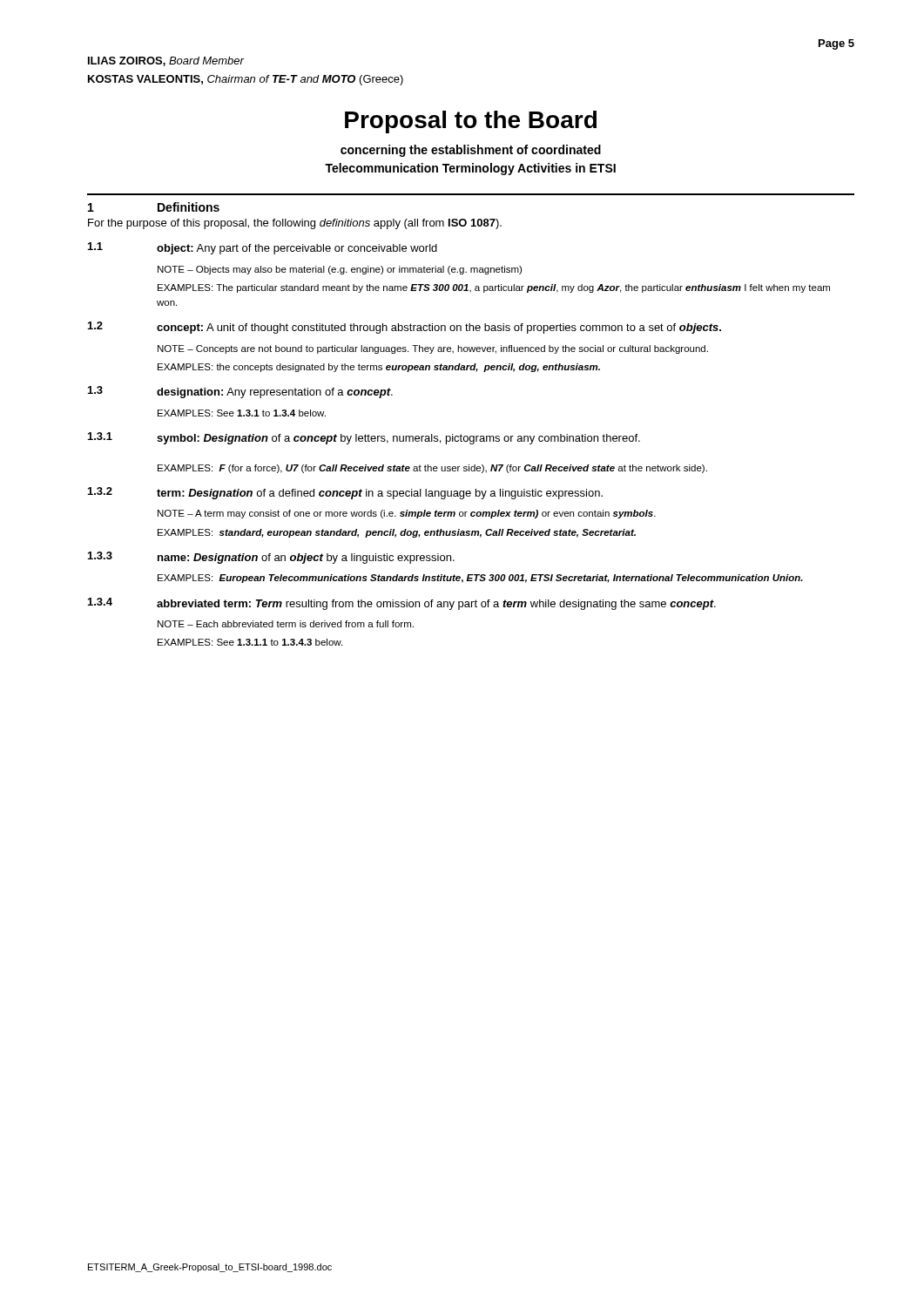Navigate to the region starting "3.4 abbreviated term: Term resulting from the omission"

click(x=402, y=604)
